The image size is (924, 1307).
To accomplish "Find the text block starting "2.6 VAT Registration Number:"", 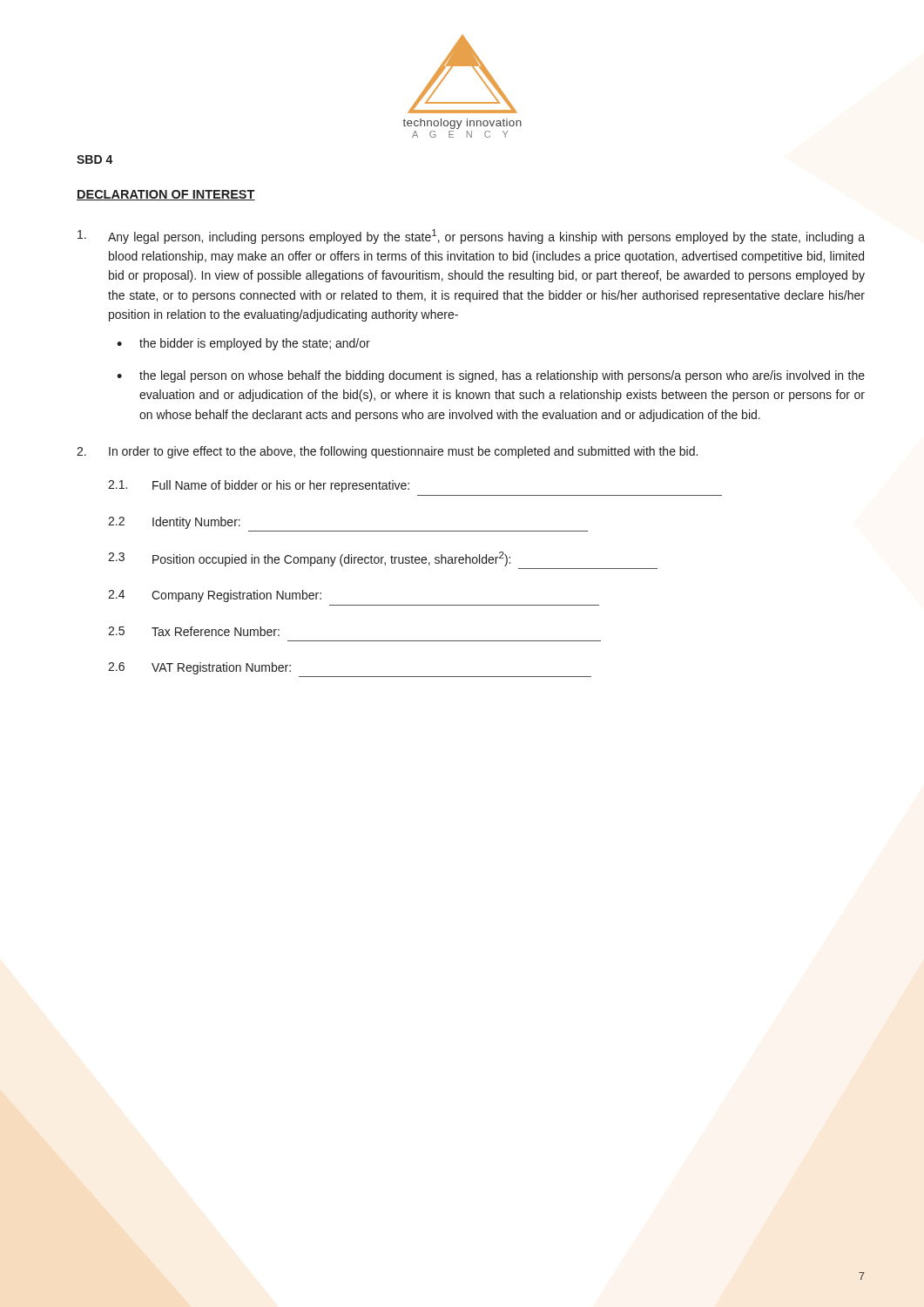I will click(x=486, y=667).
